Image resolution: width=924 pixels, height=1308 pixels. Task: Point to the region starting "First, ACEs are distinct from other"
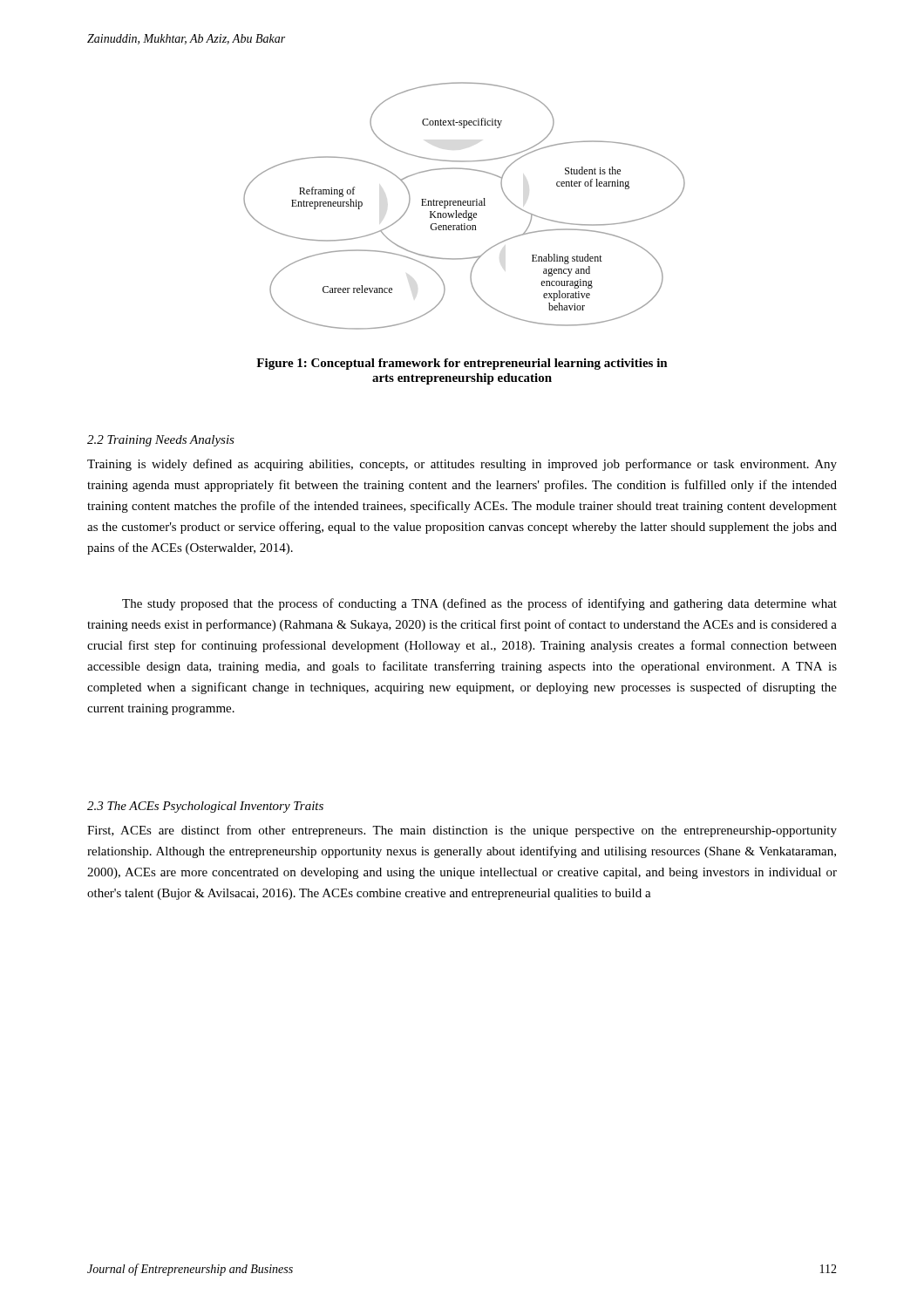coord(462,862)
